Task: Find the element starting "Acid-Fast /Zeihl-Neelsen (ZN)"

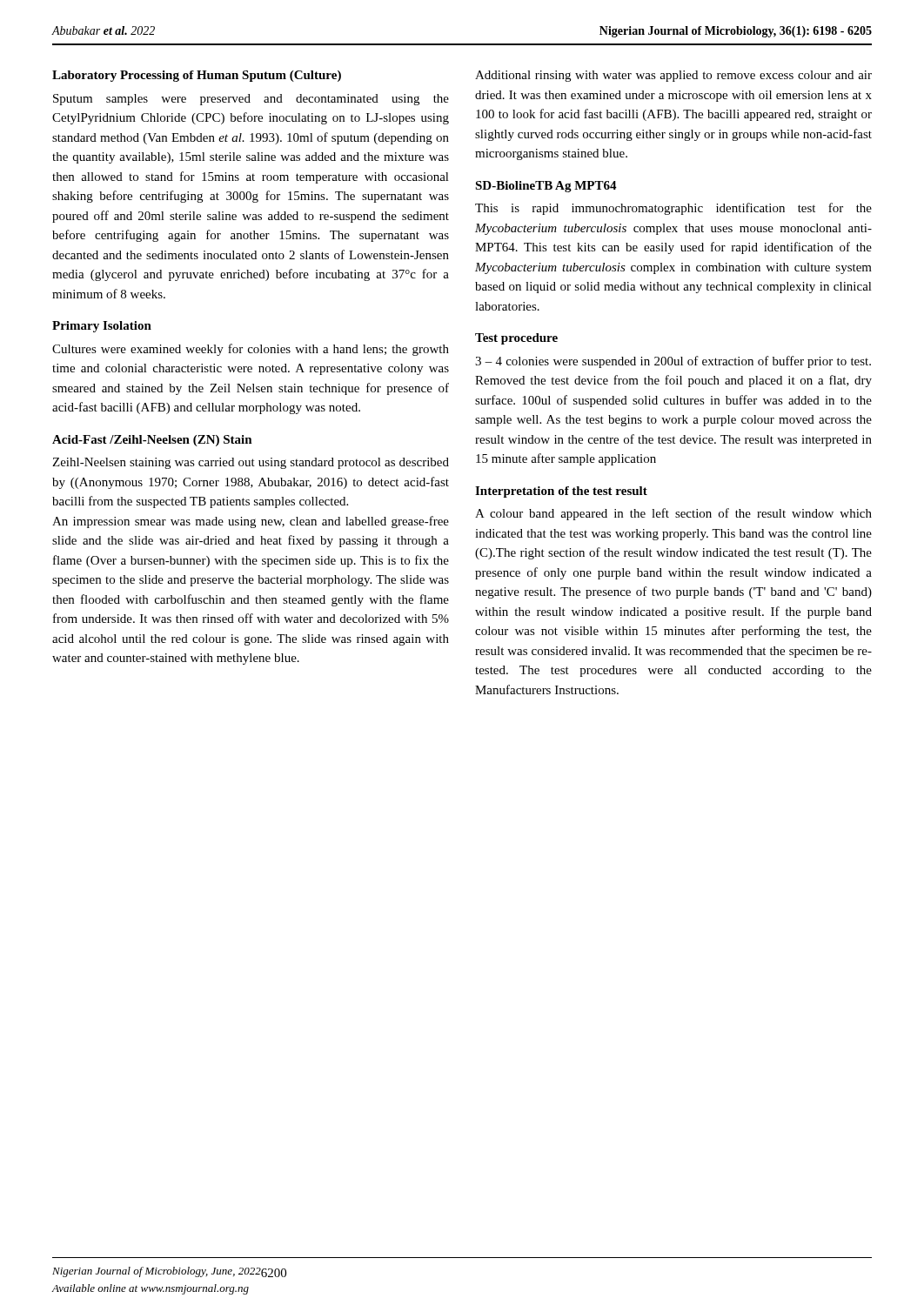Action: (x=152, y=439)
